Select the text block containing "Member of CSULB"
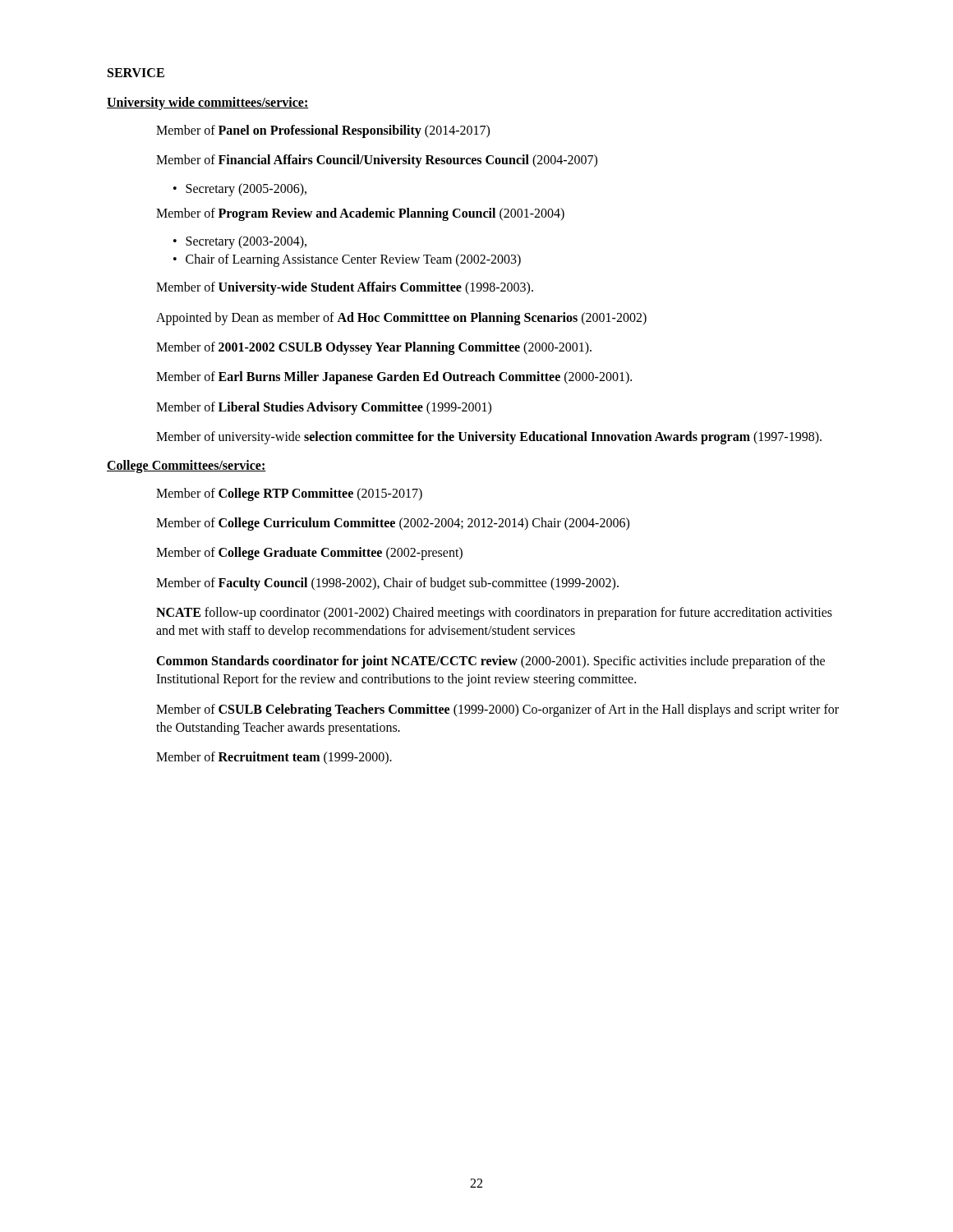The height and width of the screenshot is (1232, 953). click(498, 718)
